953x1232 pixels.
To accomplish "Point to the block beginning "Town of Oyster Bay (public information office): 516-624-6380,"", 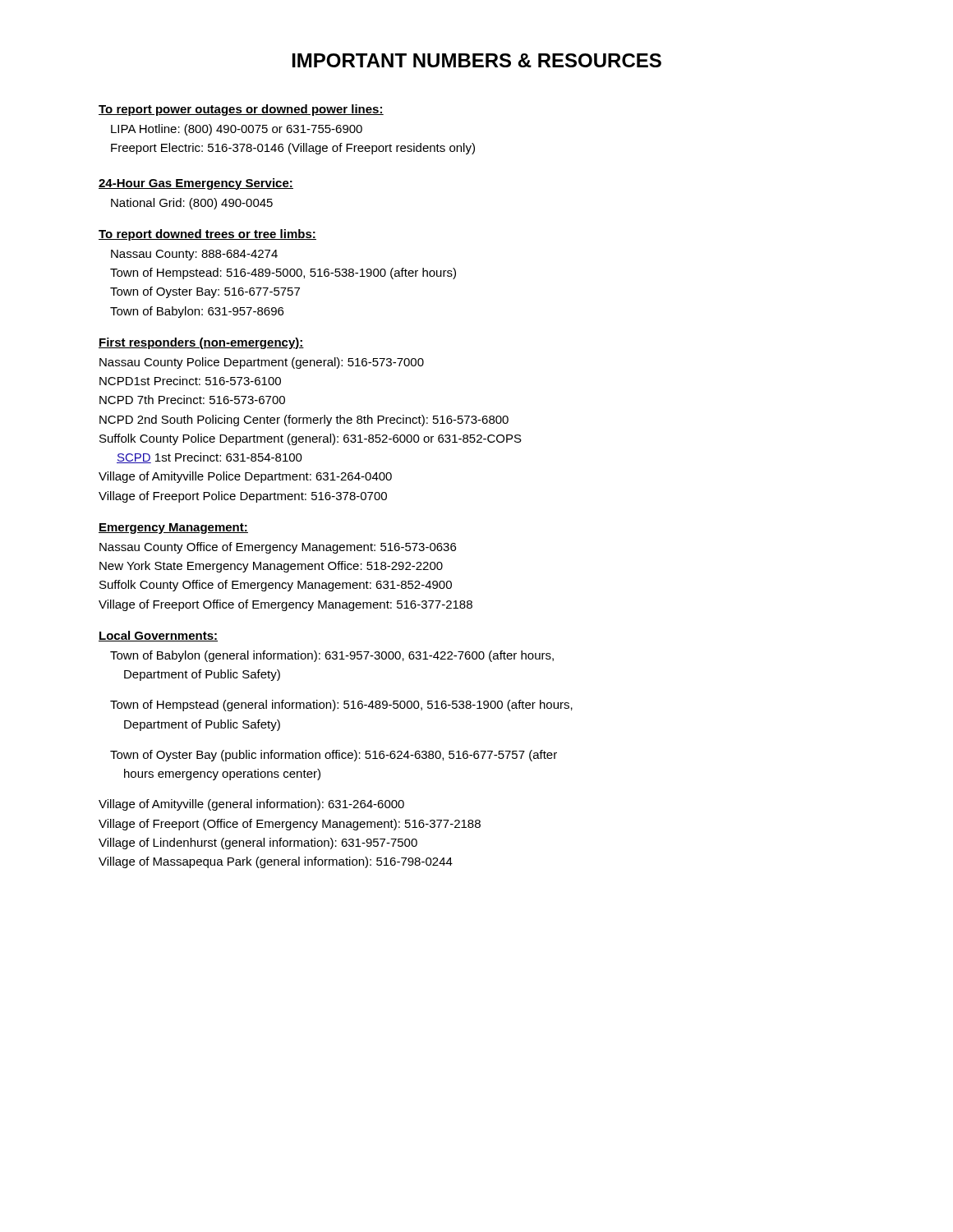I will point(482,764).
